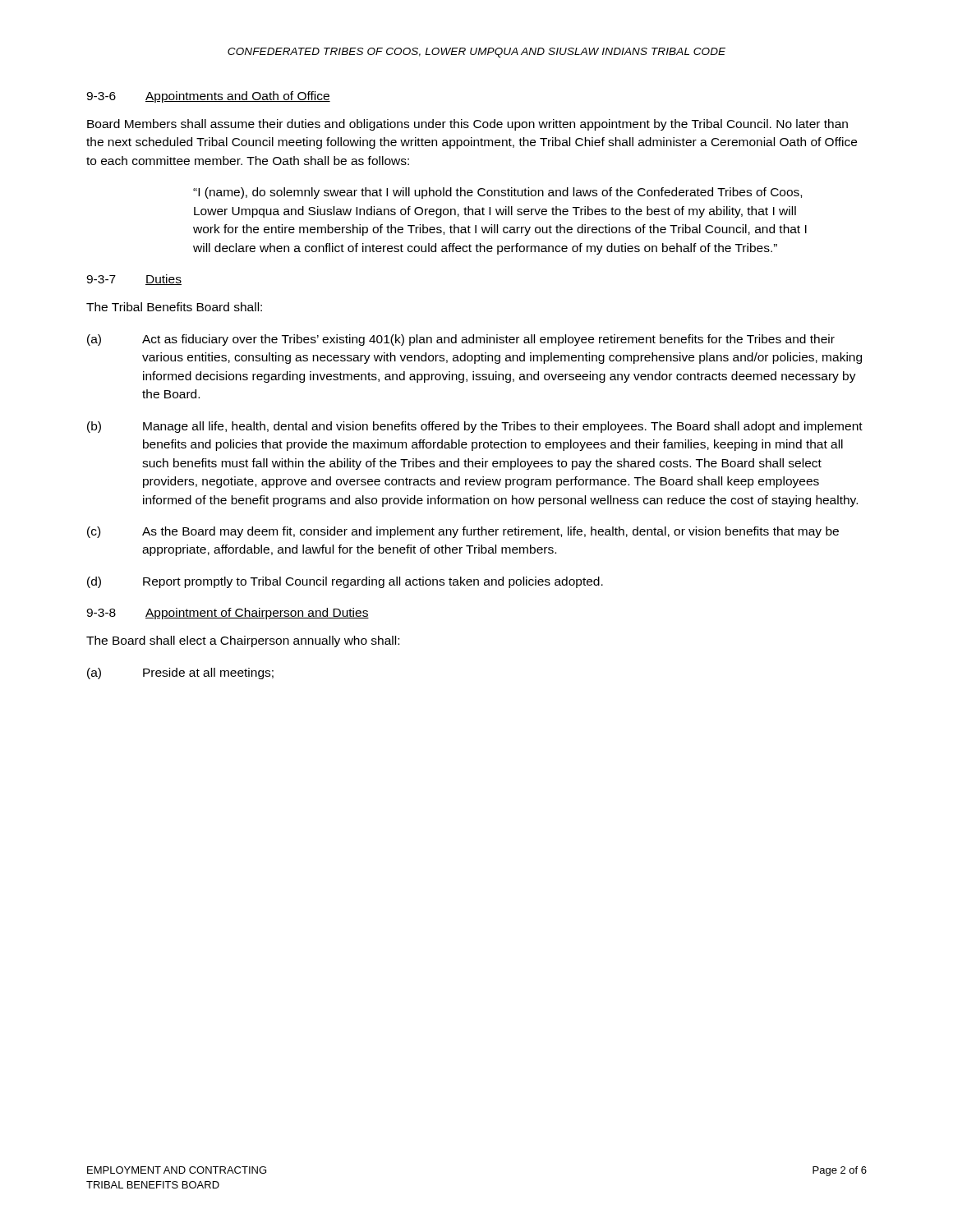Point to the block beginning "The Board shall elect"
The height and width of the screenshot is (1232, 953).
[x=243, y=641]
